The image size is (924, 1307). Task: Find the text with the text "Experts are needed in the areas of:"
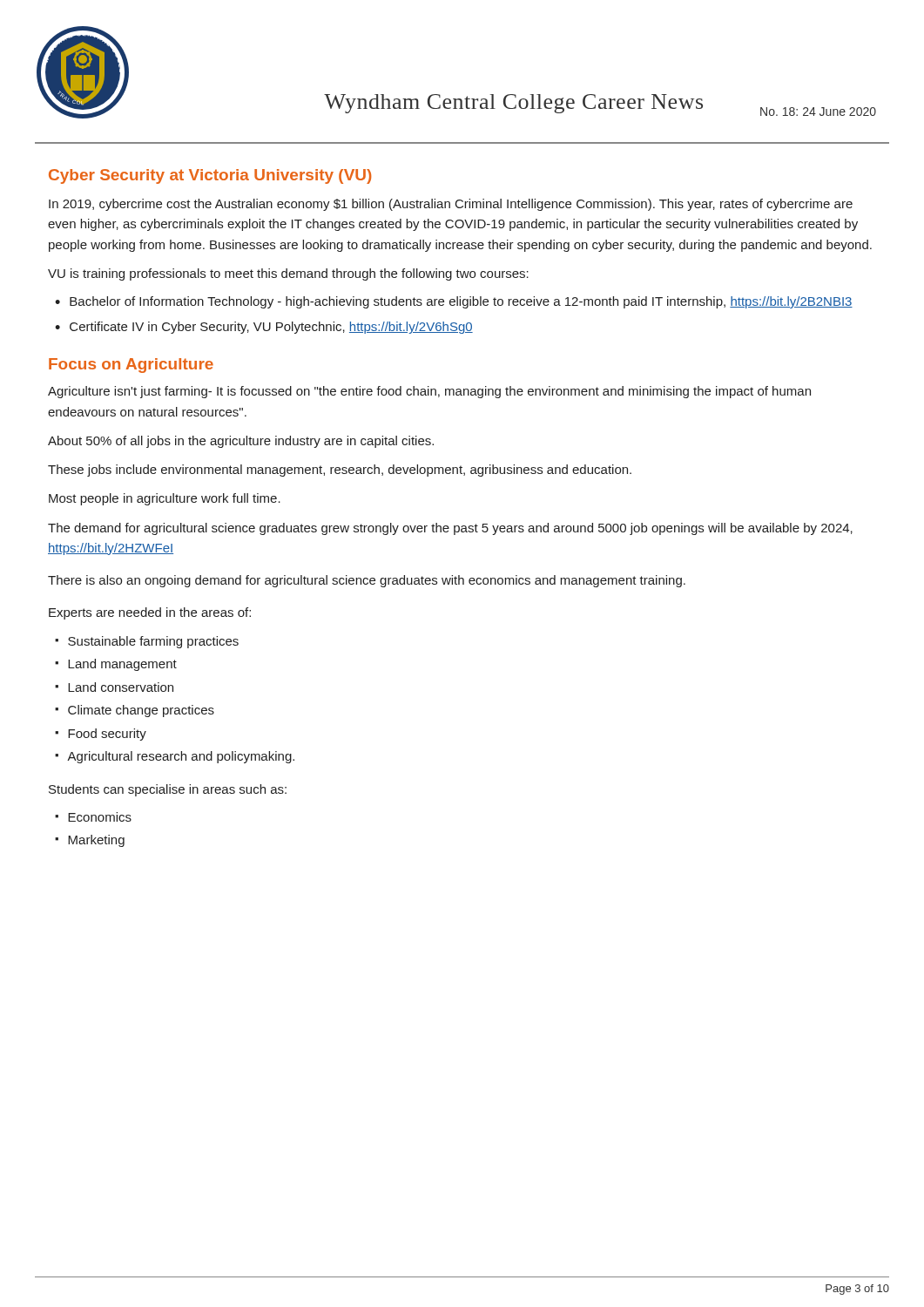(x=150, y=612)
